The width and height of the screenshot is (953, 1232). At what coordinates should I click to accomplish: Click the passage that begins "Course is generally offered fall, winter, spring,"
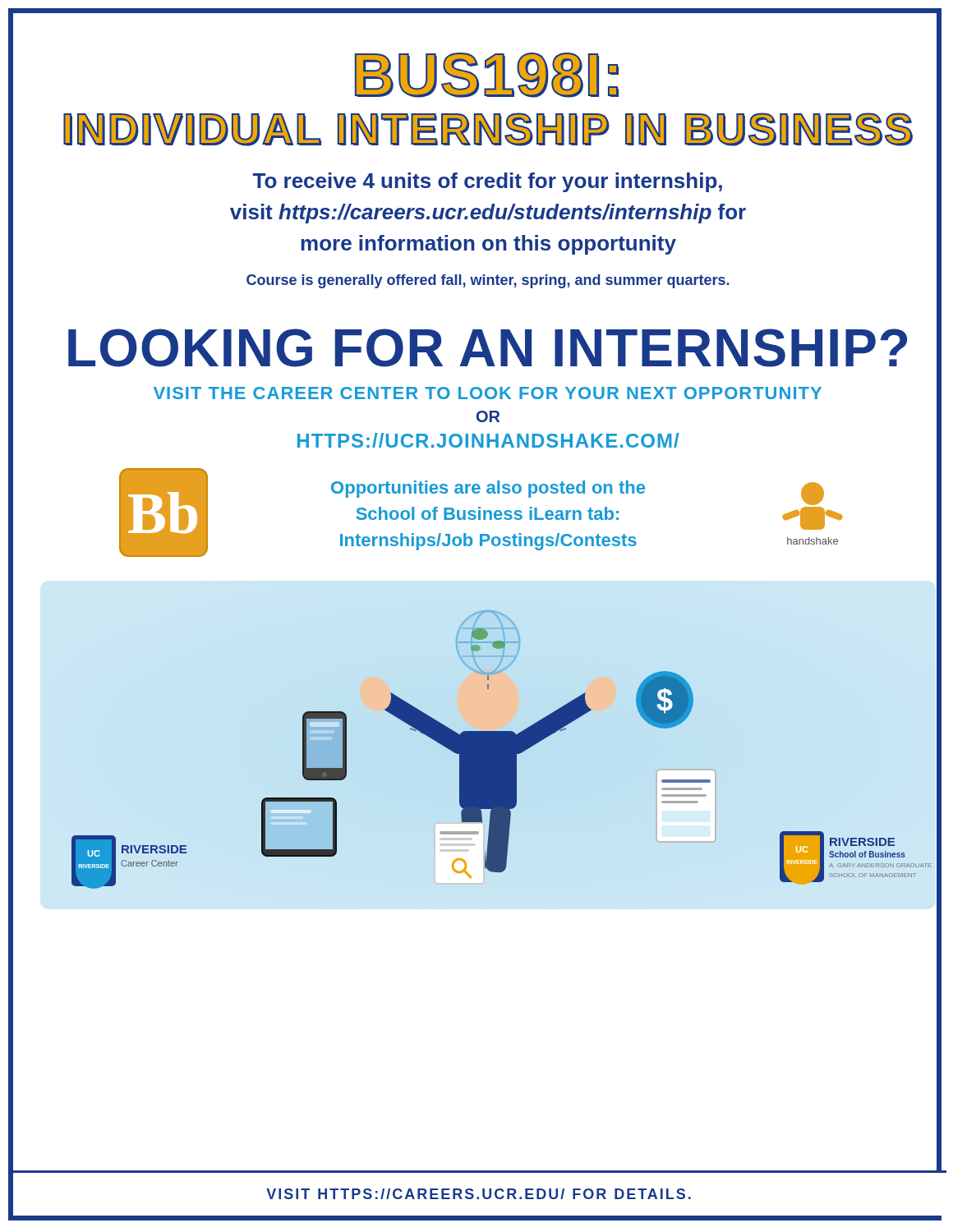tap(488, 280)
